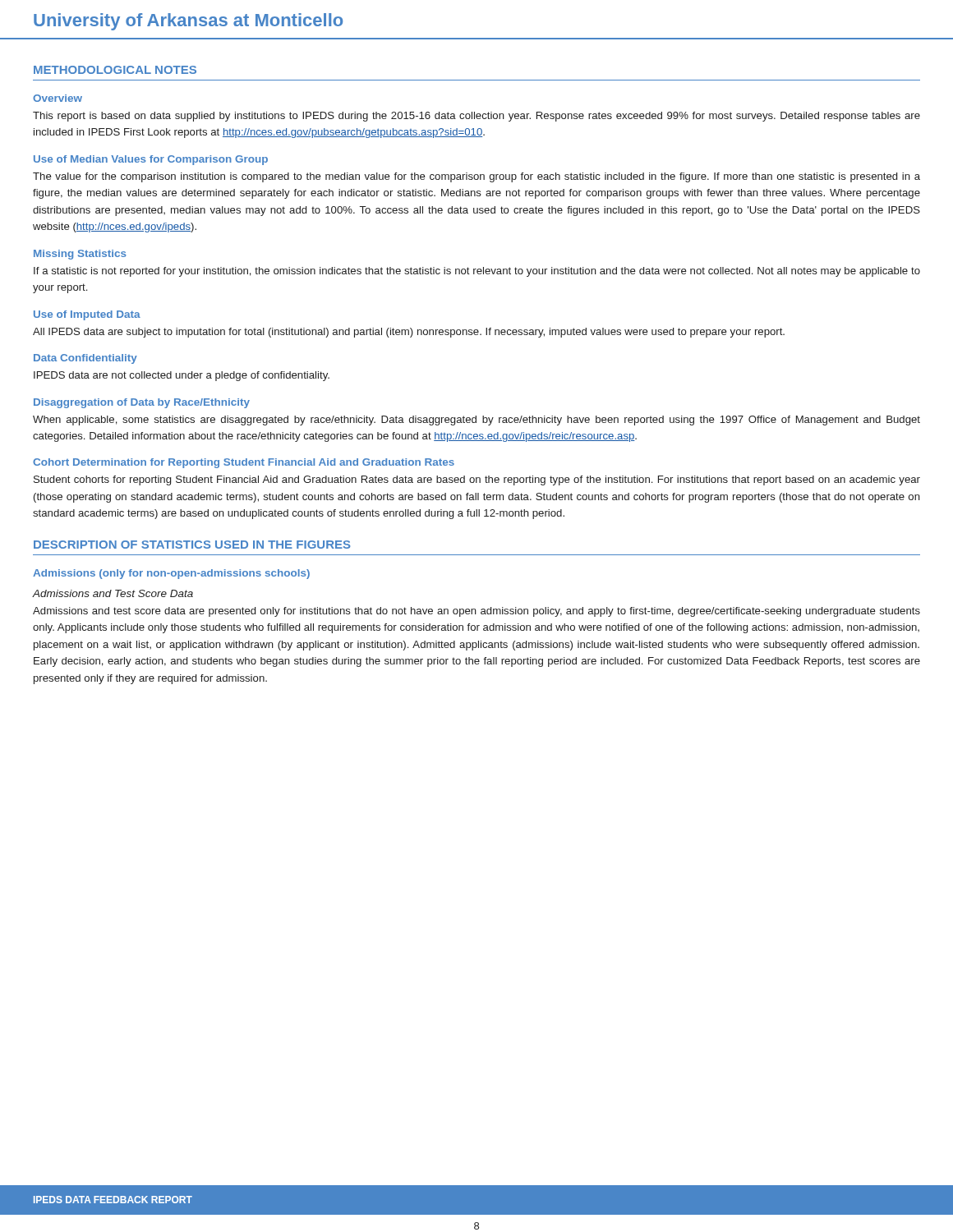953x1232 pixels.
Task: Click on the section header that says "Missing Statistics"
Action: [x=80, y=253]
